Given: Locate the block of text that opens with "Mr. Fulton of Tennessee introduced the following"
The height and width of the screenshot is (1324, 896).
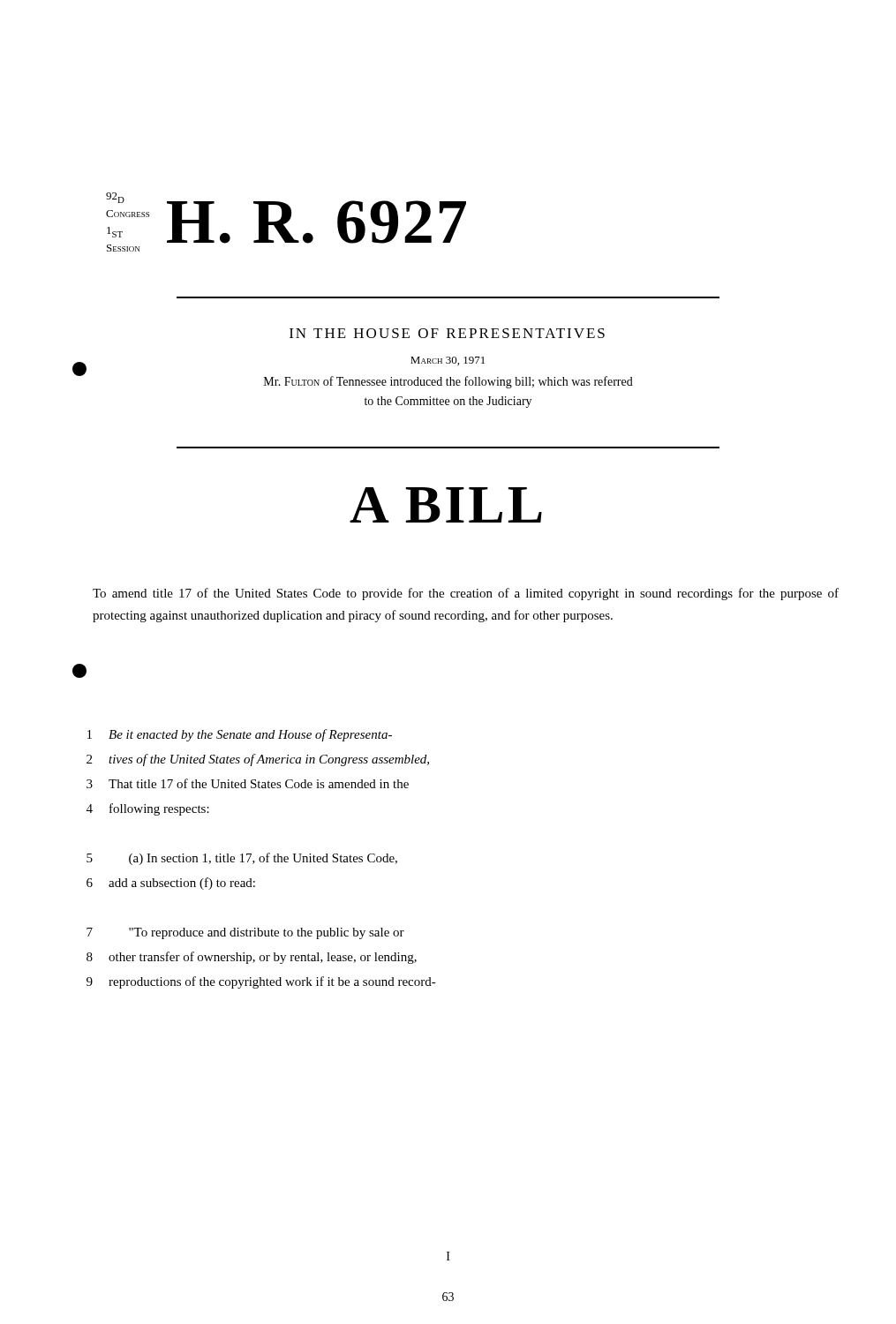Looking at the screenshot, I should tap(448, 391).
